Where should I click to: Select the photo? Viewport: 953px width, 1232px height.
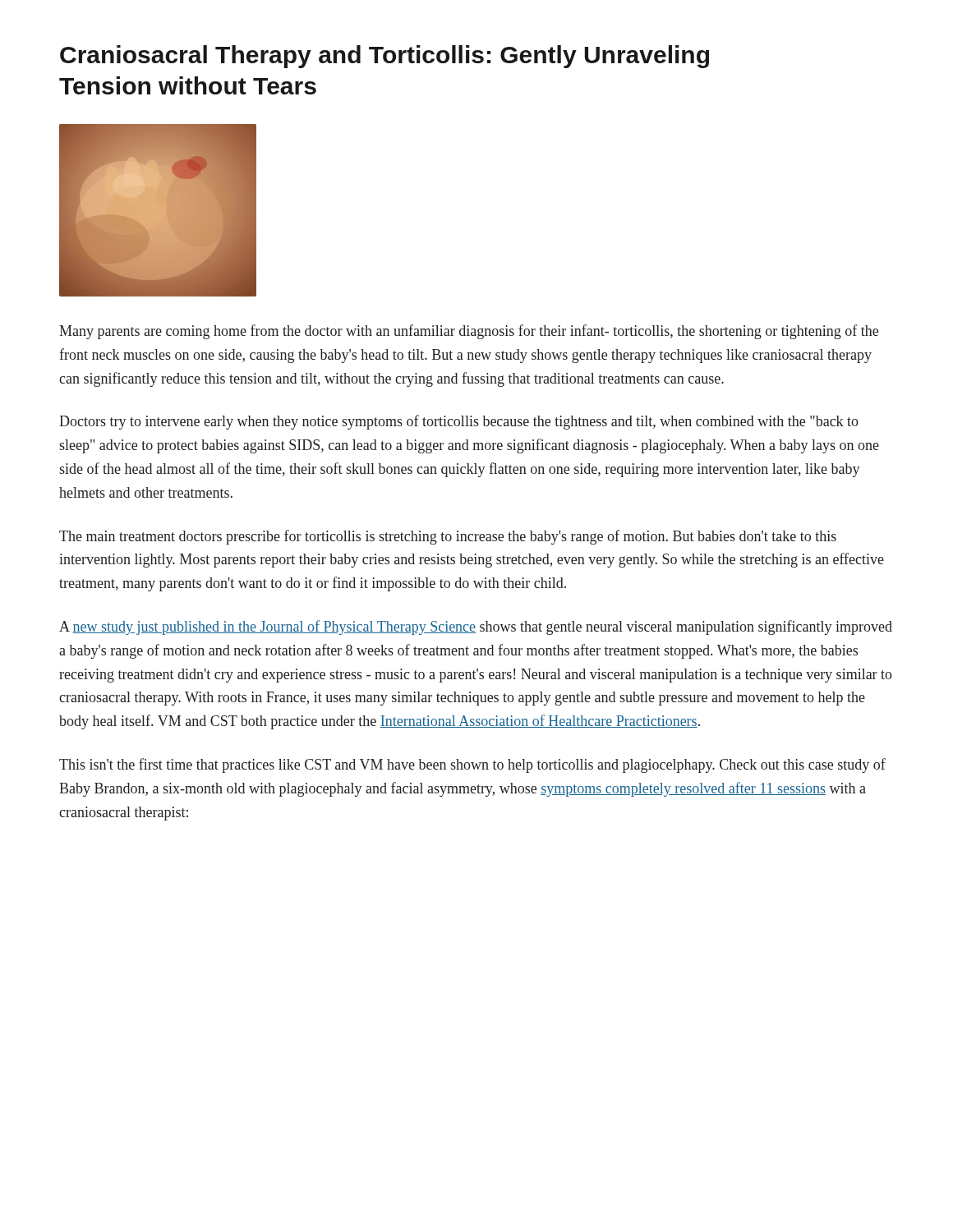(x=476, y=210)
